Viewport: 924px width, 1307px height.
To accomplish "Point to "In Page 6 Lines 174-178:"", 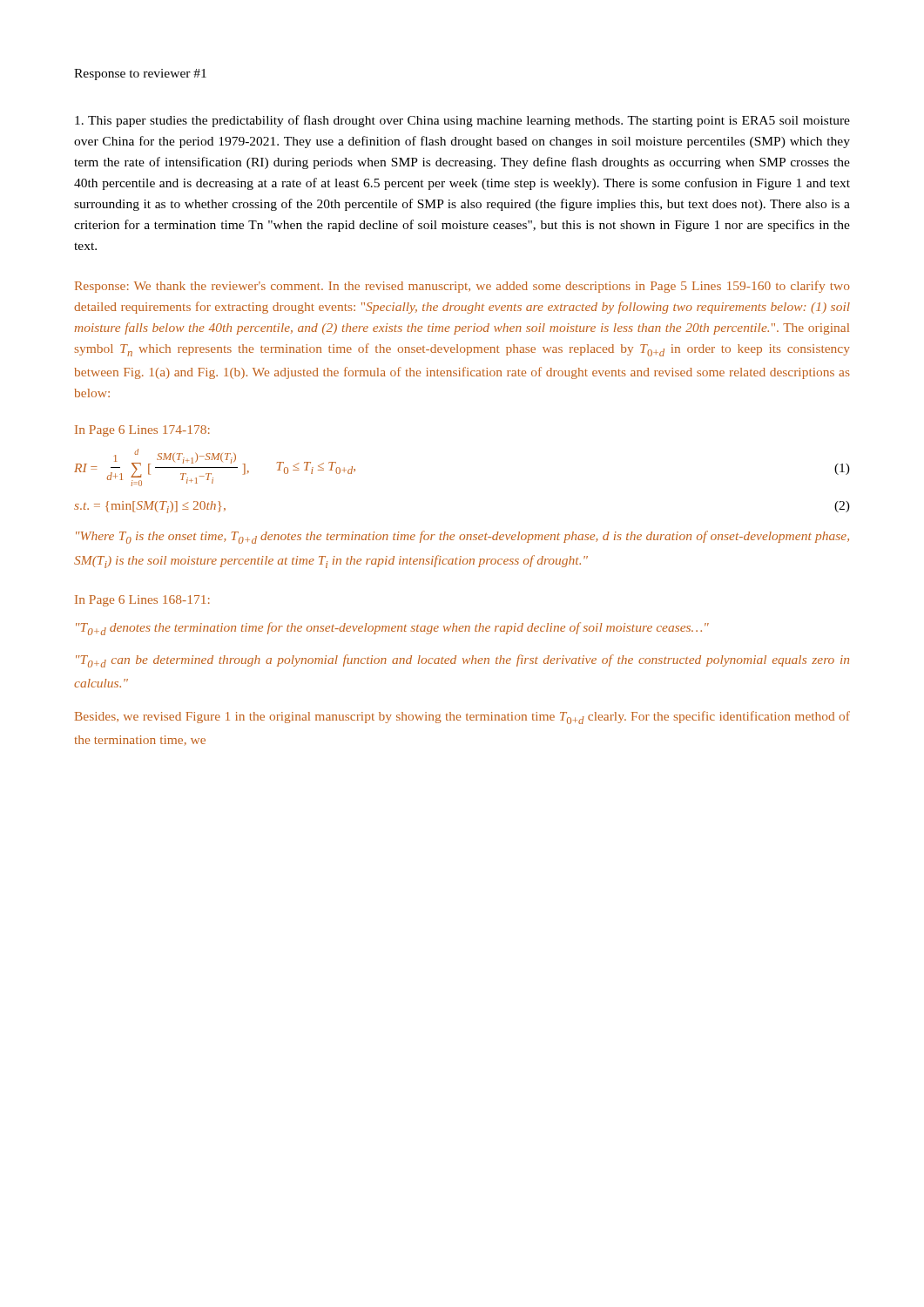I will click(142, 429).
